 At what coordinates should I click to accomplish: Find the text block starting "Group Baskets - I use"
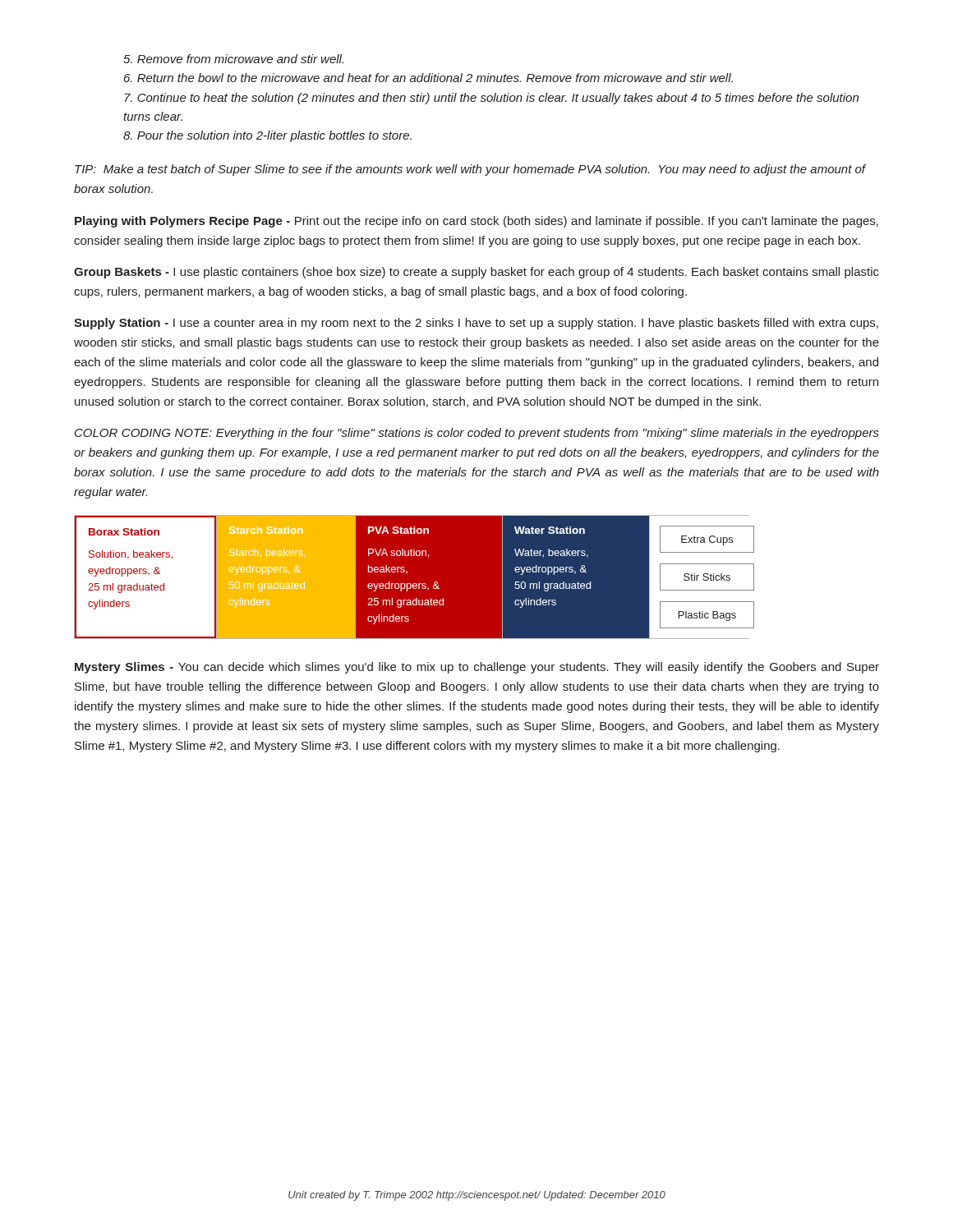[x=476, y=281]
